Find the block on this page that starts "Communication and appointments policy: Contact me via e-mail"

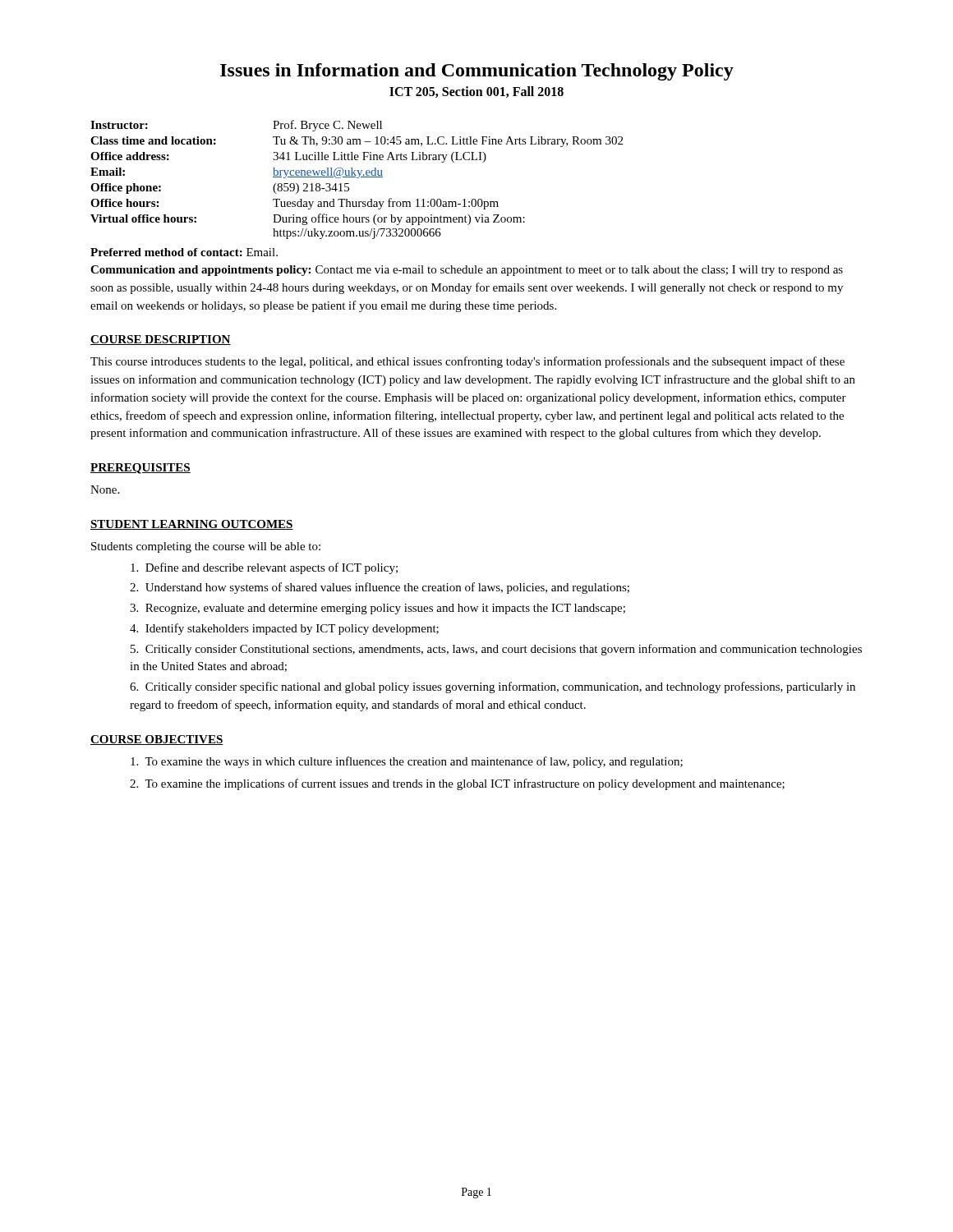point(467,287)
